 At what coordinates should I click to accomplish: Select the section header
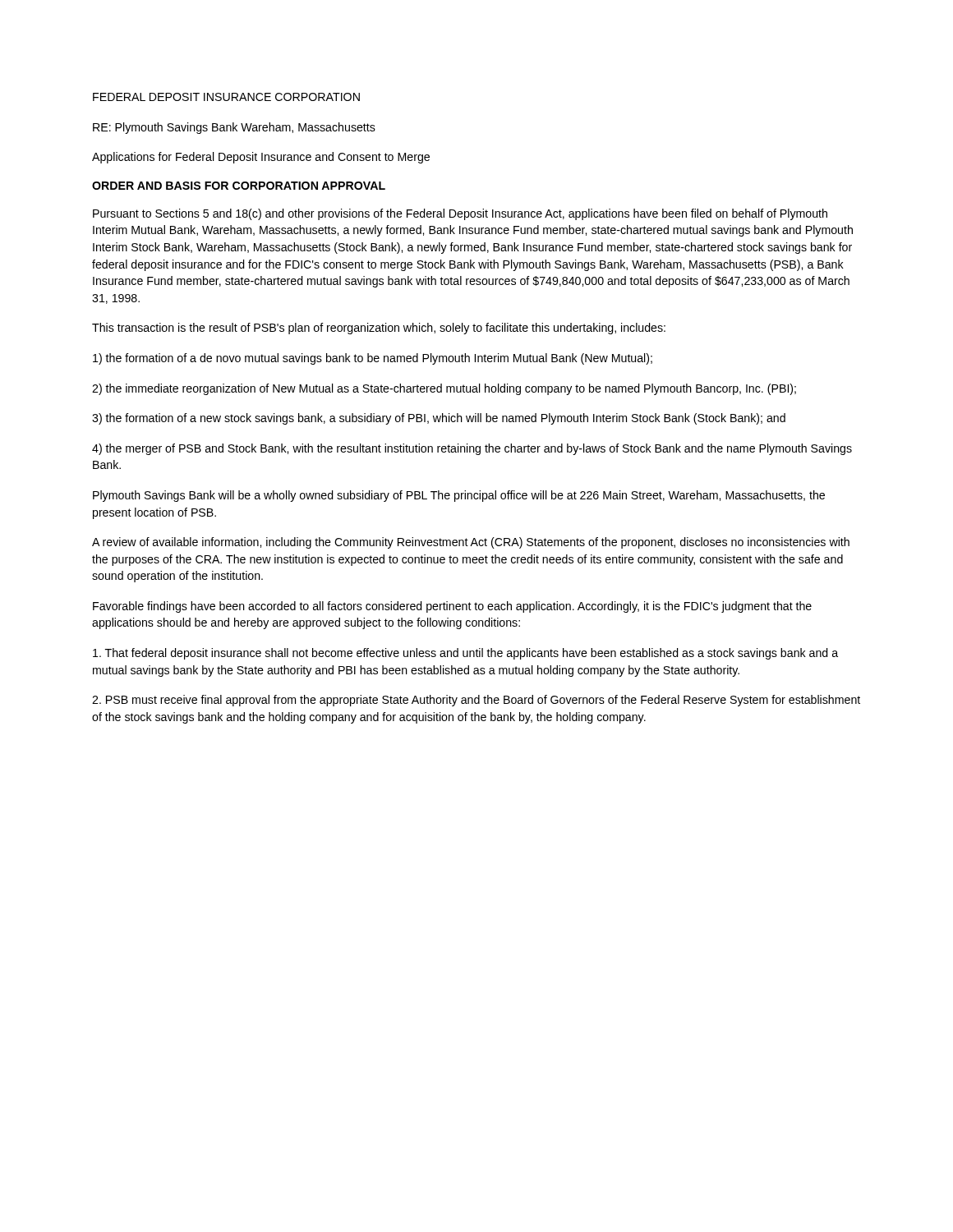239,185
